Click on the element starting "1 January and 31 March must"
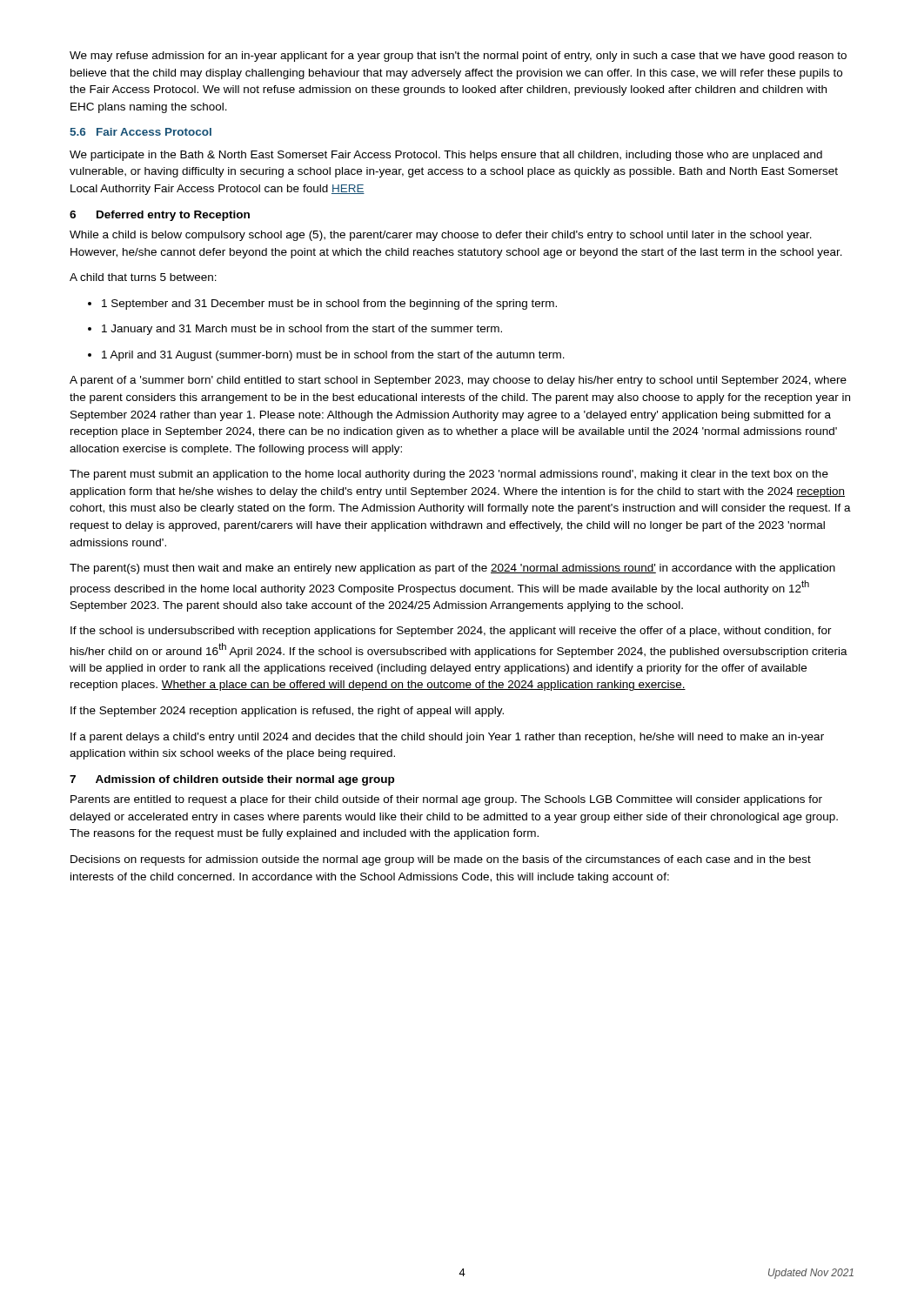924x1305 pixels. (462, 329)
